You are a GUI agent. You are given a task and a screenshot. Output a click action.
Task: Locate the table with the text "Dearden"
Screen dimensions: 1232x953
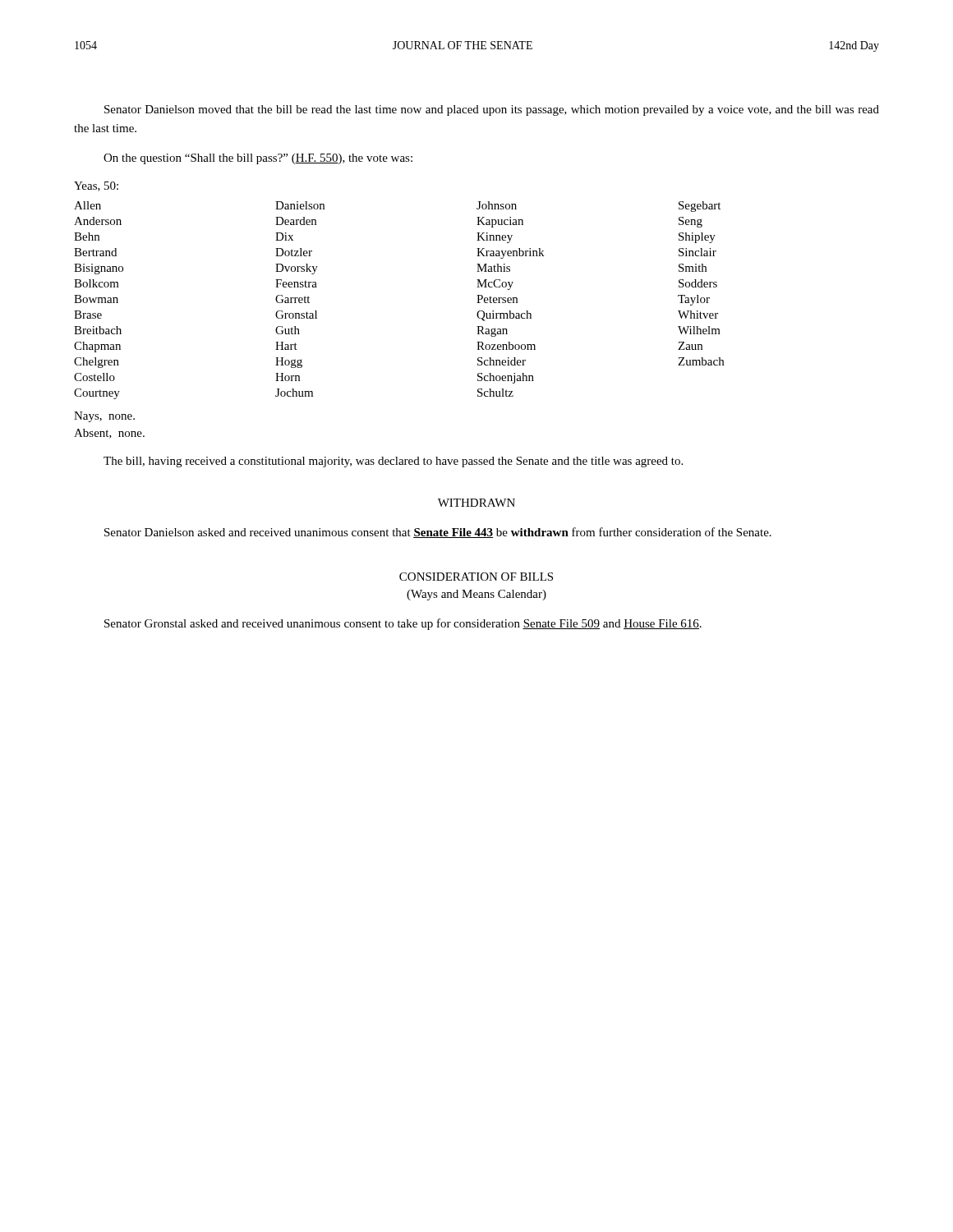click(x=476, y=299)
